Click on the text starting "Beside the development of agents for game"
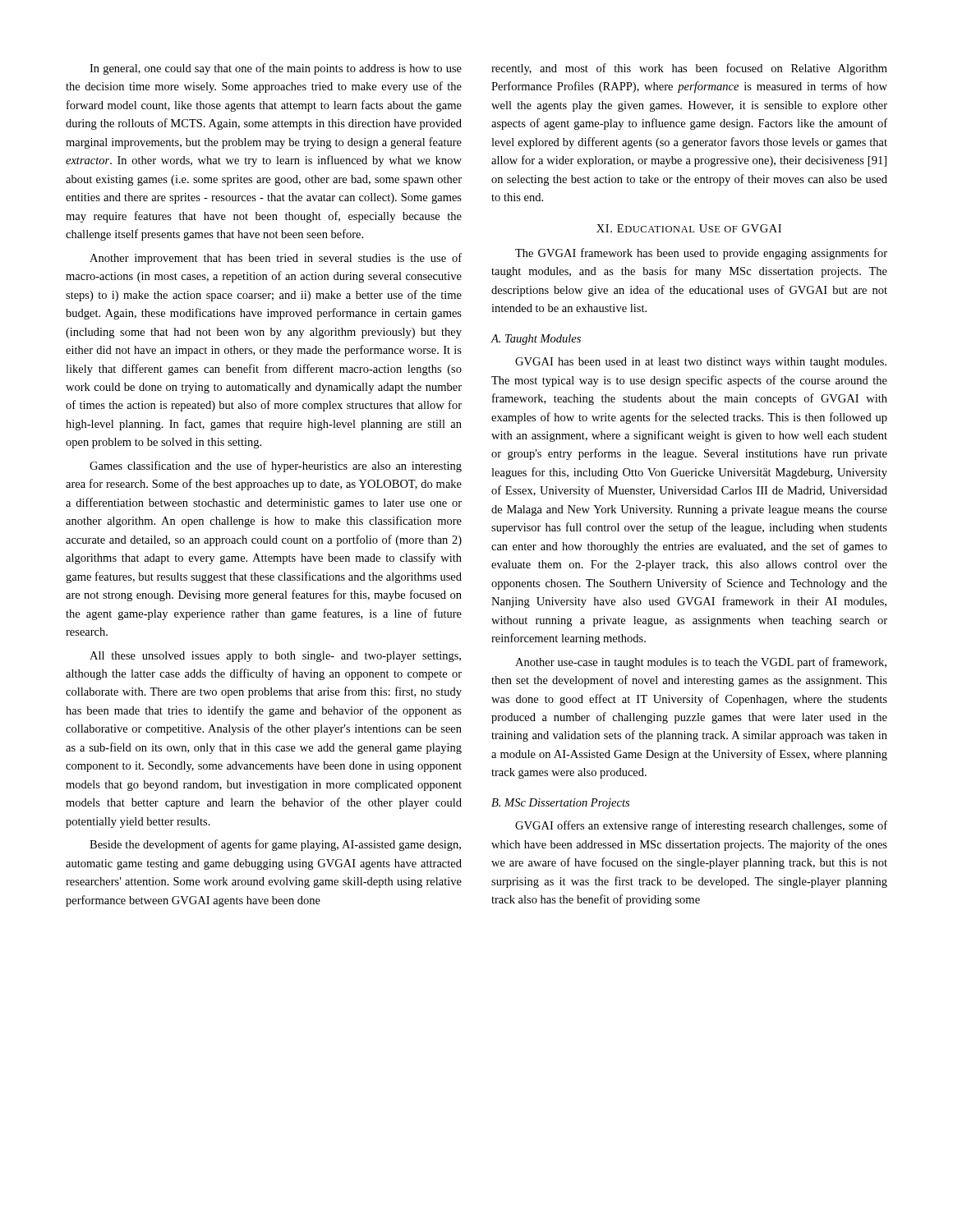The width and height of the screenshot is (953, 1232). tap(264, 872)
